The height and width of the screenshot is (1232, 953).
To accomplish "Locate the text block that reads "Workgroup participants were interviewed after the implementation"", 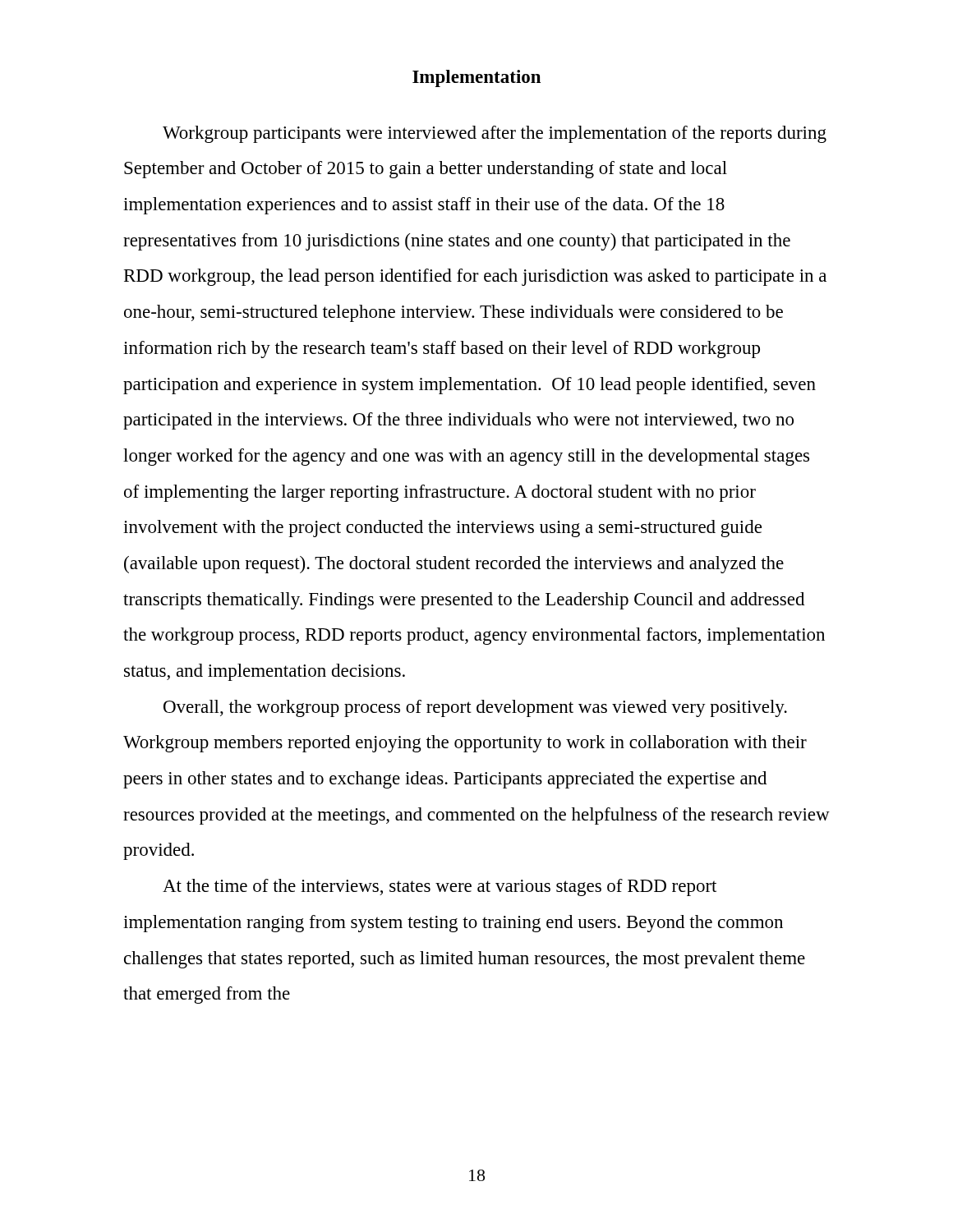I will pyautogui.click(x=475, y=402).
